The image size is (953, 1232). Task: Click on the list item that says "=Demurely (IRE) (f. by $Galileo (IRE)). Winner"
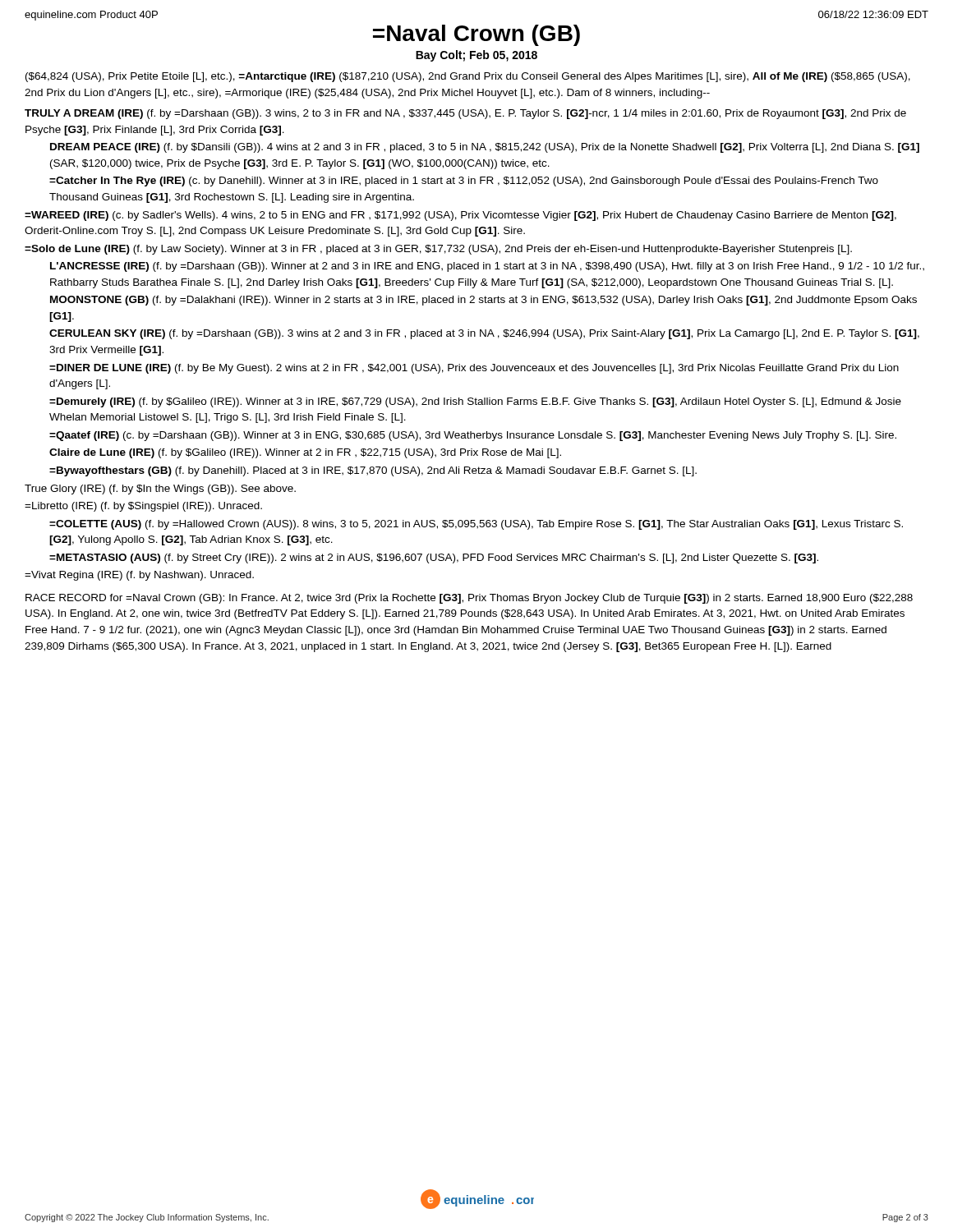point(475,409)
